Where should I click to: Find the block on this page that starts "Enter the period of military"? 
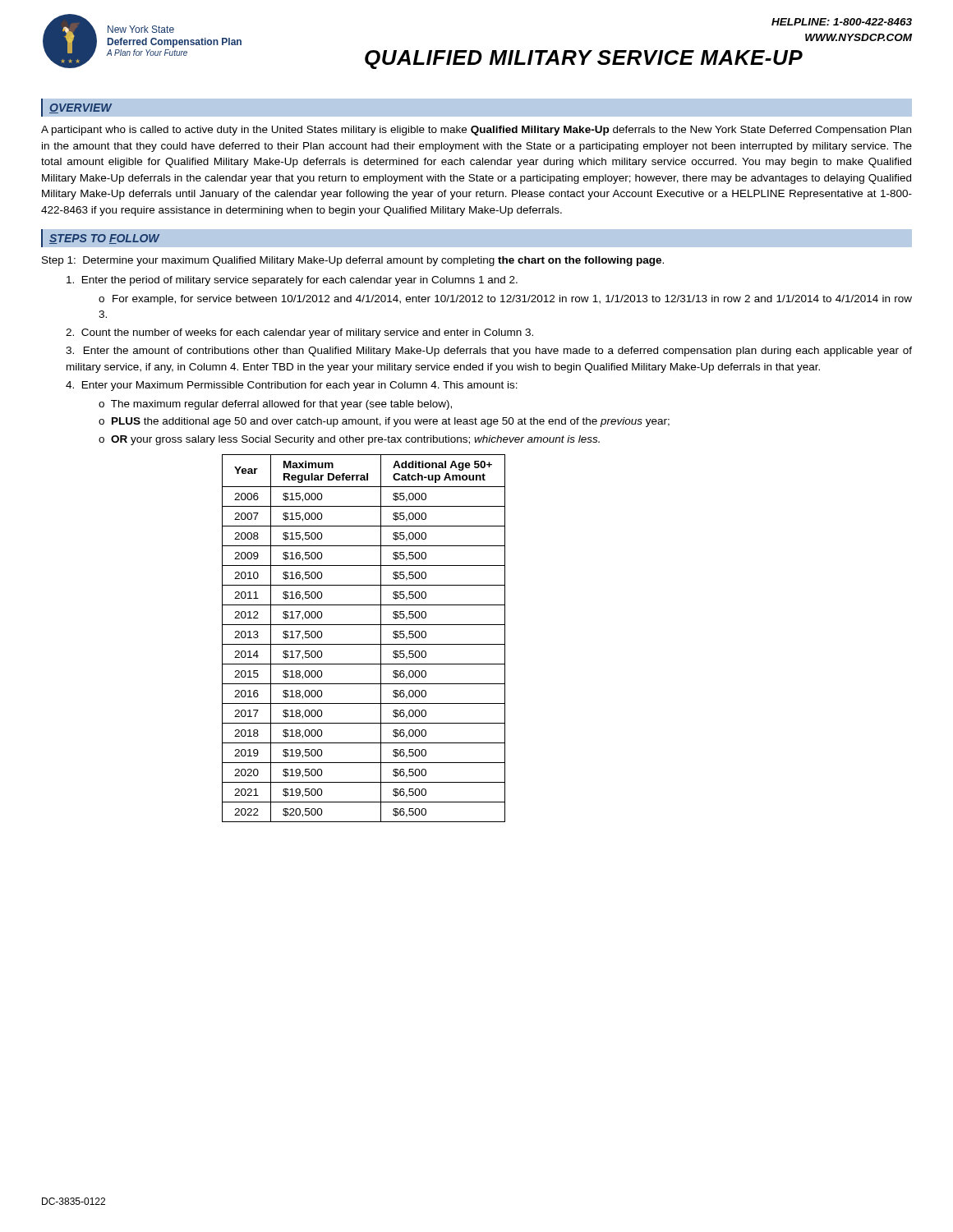(x=292, y=280)
